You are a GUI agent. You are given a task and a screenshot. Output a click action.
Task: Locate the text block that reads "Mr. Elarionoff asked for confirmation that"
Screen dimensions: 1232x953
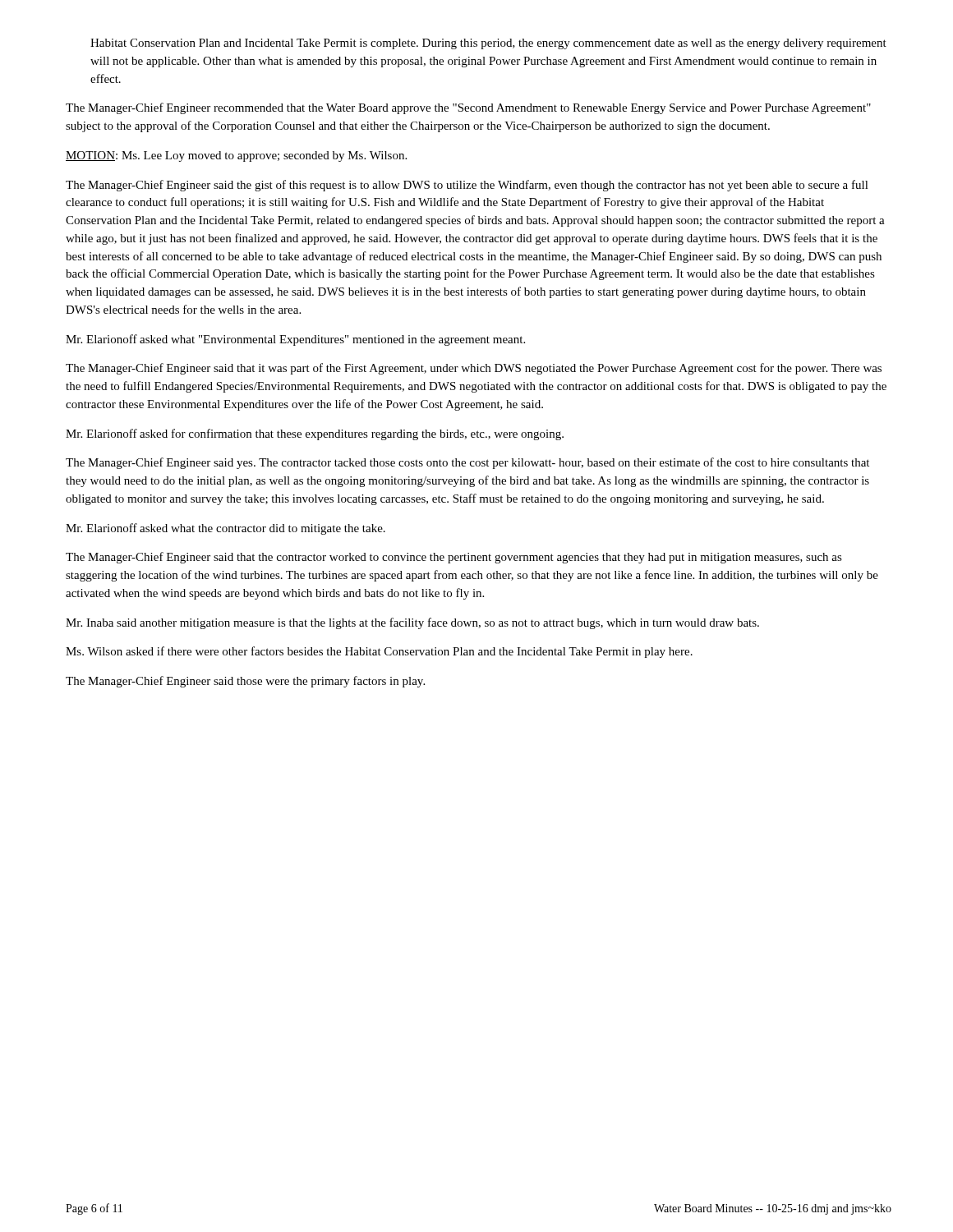click(315, 433)
